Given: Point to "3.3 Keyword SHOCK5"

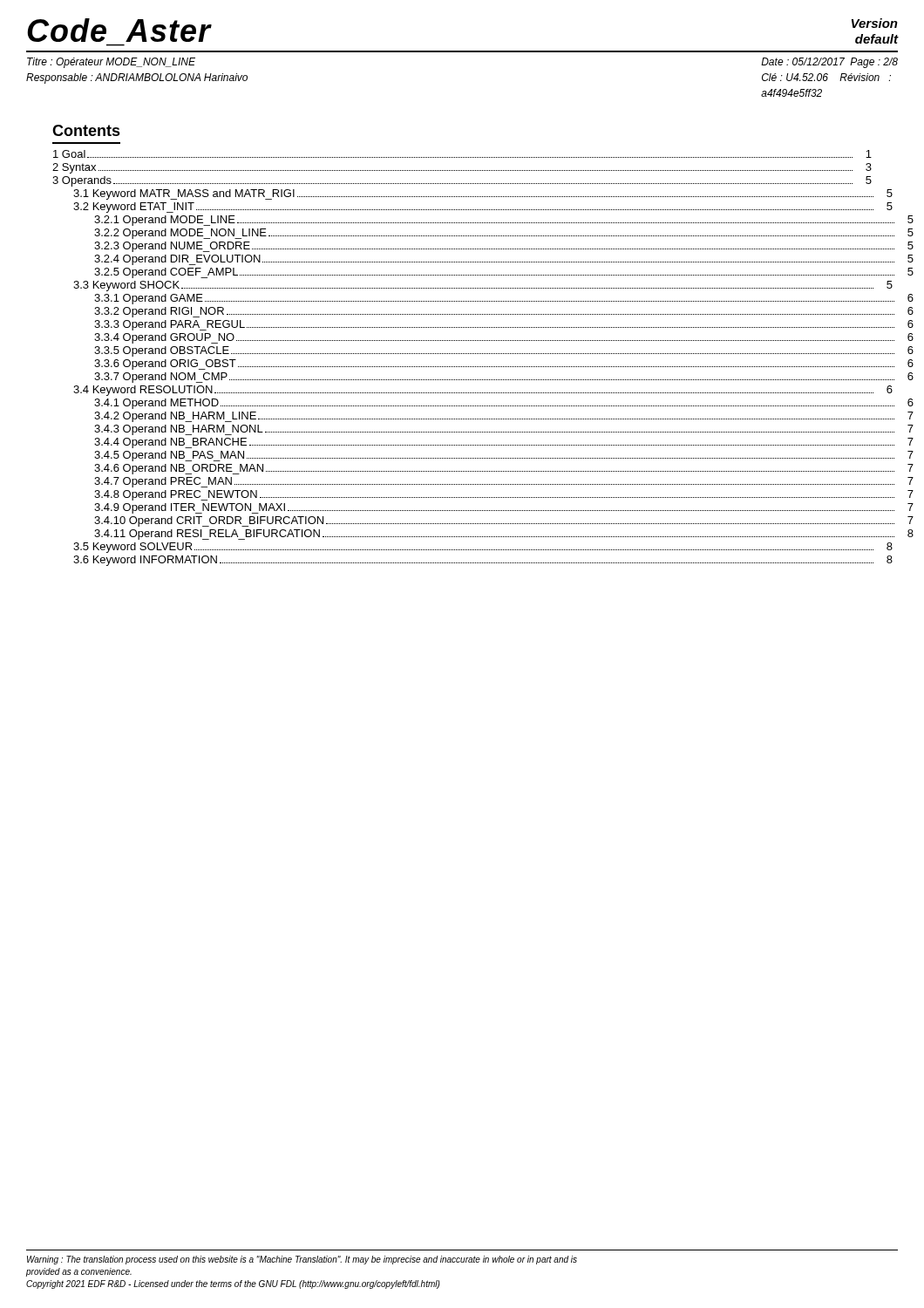Looking at the screenshot, I should (x=483, y=285).
